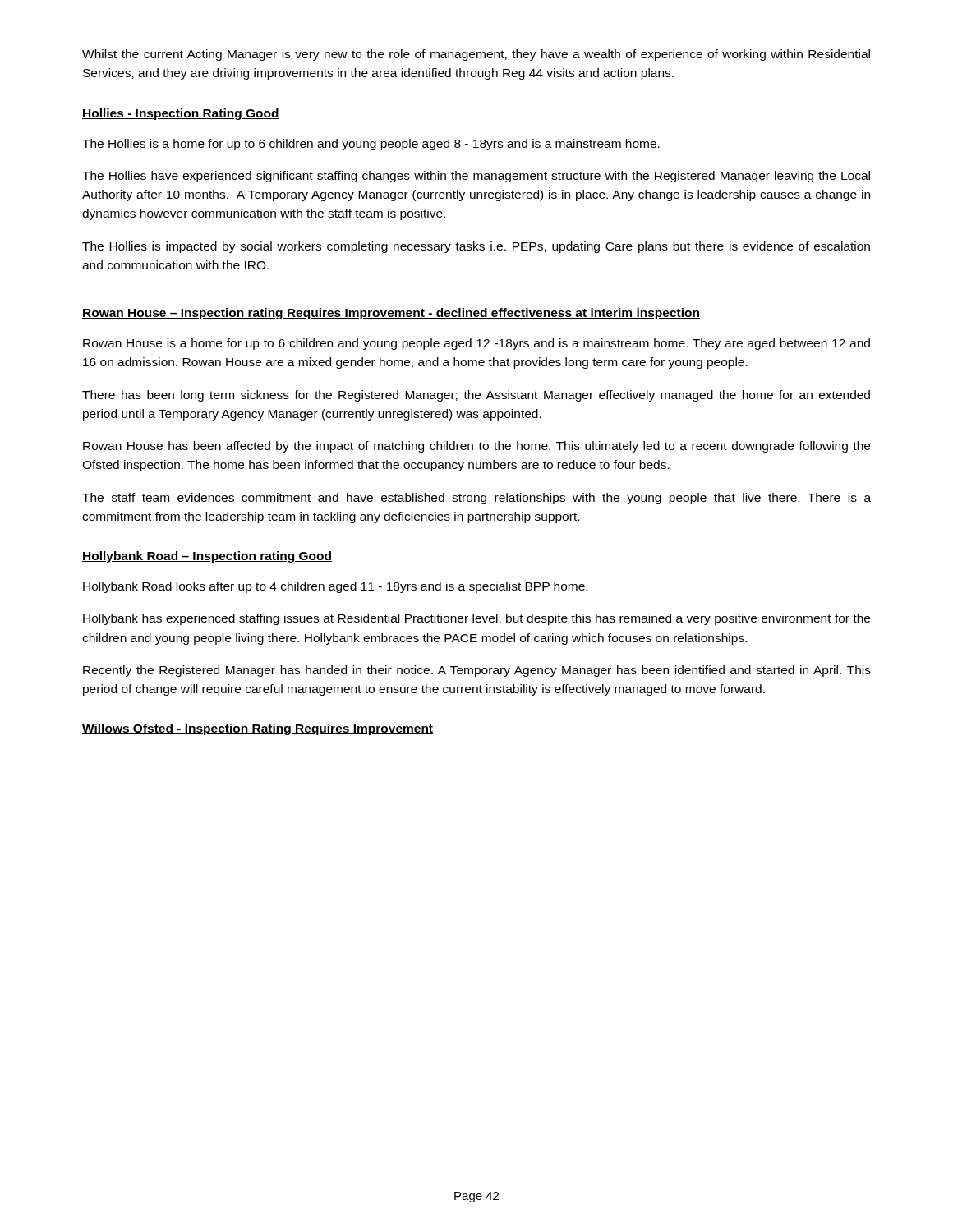
Task: Navigate to the passage starting "There has been long term sickness"
Action: click(x=476, y=404)
